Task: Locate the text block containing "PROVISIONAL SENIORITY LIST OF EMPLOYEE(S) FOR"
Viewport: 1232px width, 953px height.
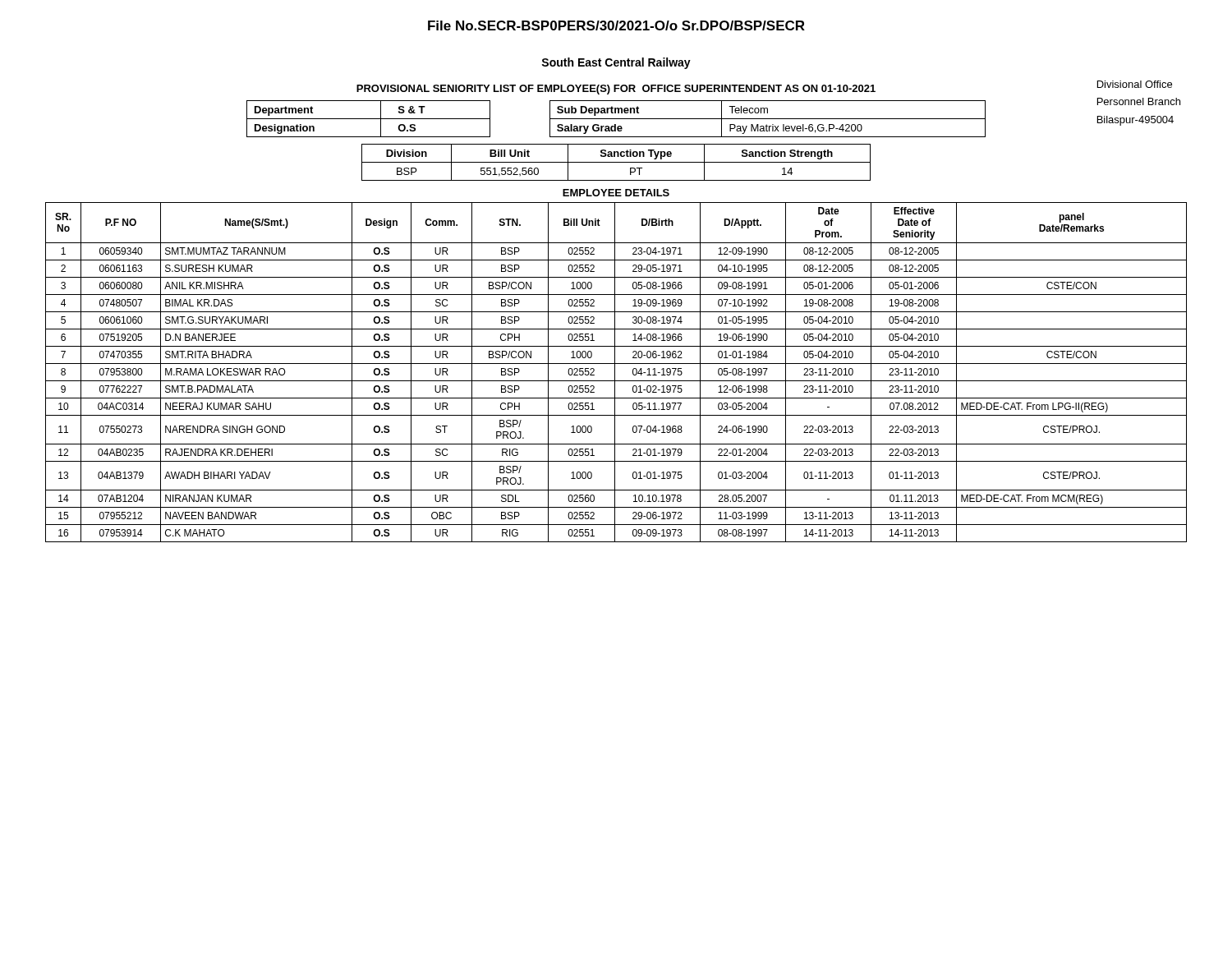Action: pyautogui.click(x=616, y=88)
